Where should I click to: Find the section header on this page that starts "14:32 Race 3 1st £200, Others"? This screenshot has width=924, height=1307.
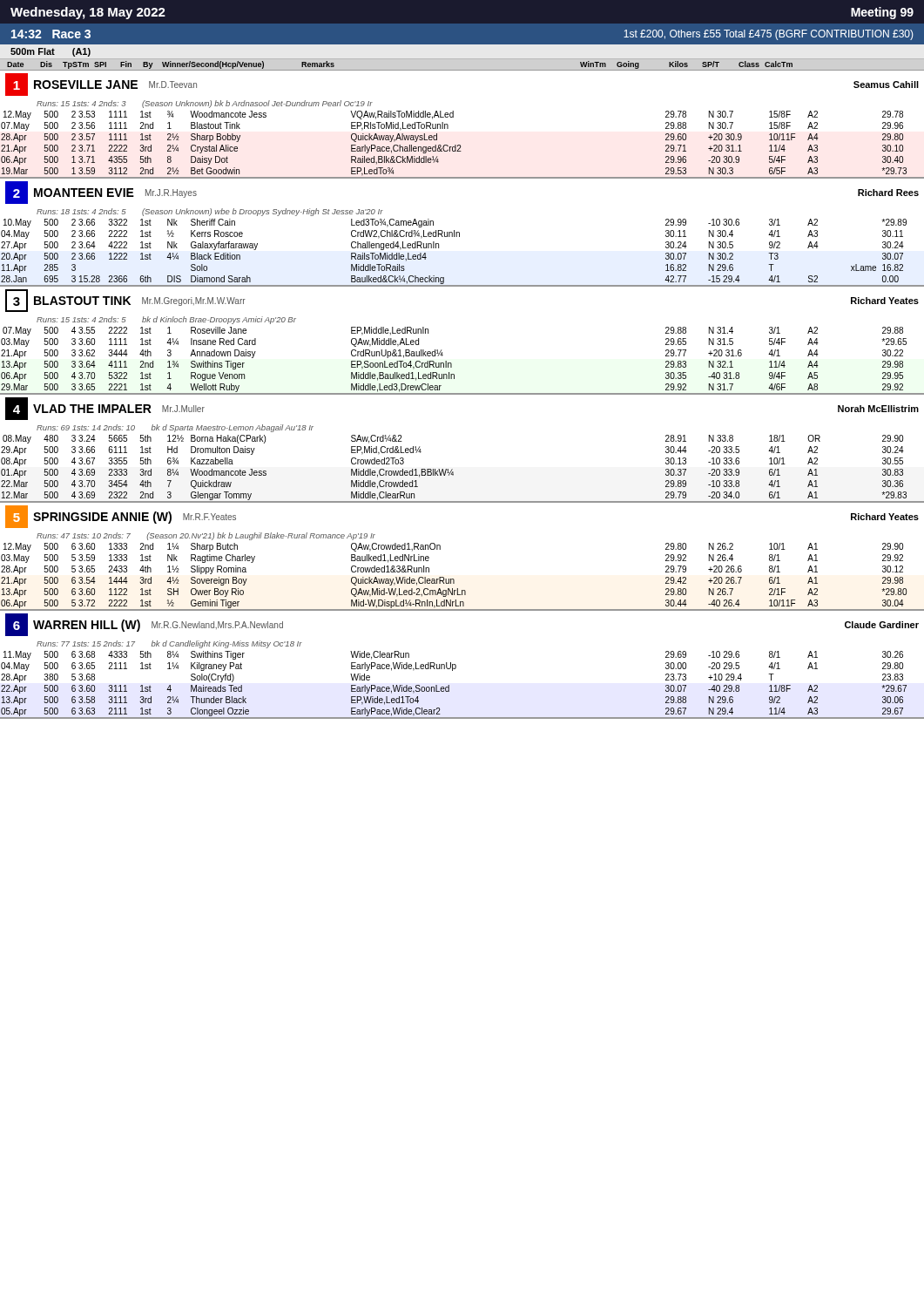pos(462,34)
